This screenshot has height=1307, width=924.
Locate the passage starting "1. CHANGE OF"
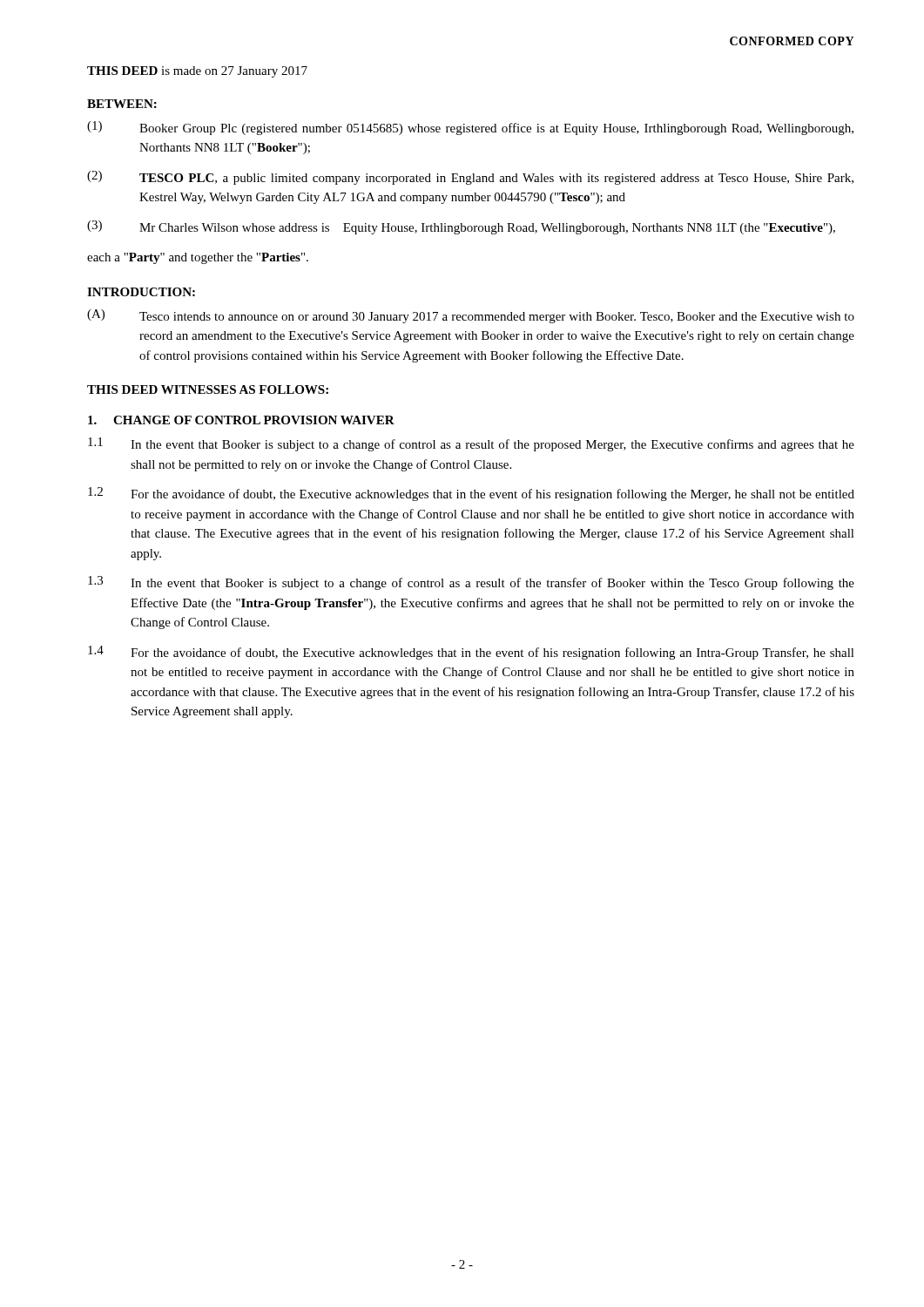(241, 420)
